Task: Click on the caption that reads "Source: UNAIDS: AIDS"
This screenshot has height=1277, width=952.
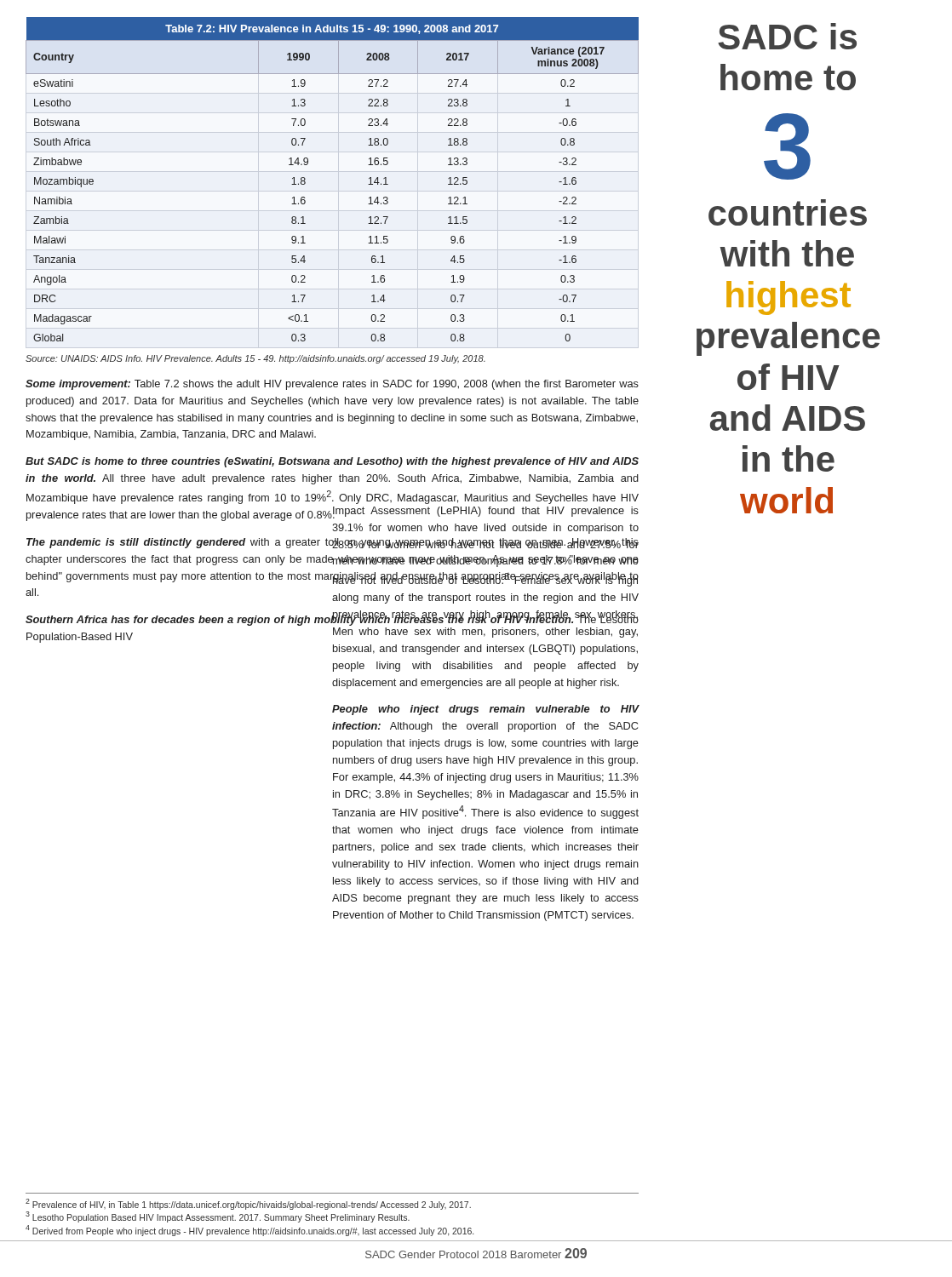Action: 256,358
